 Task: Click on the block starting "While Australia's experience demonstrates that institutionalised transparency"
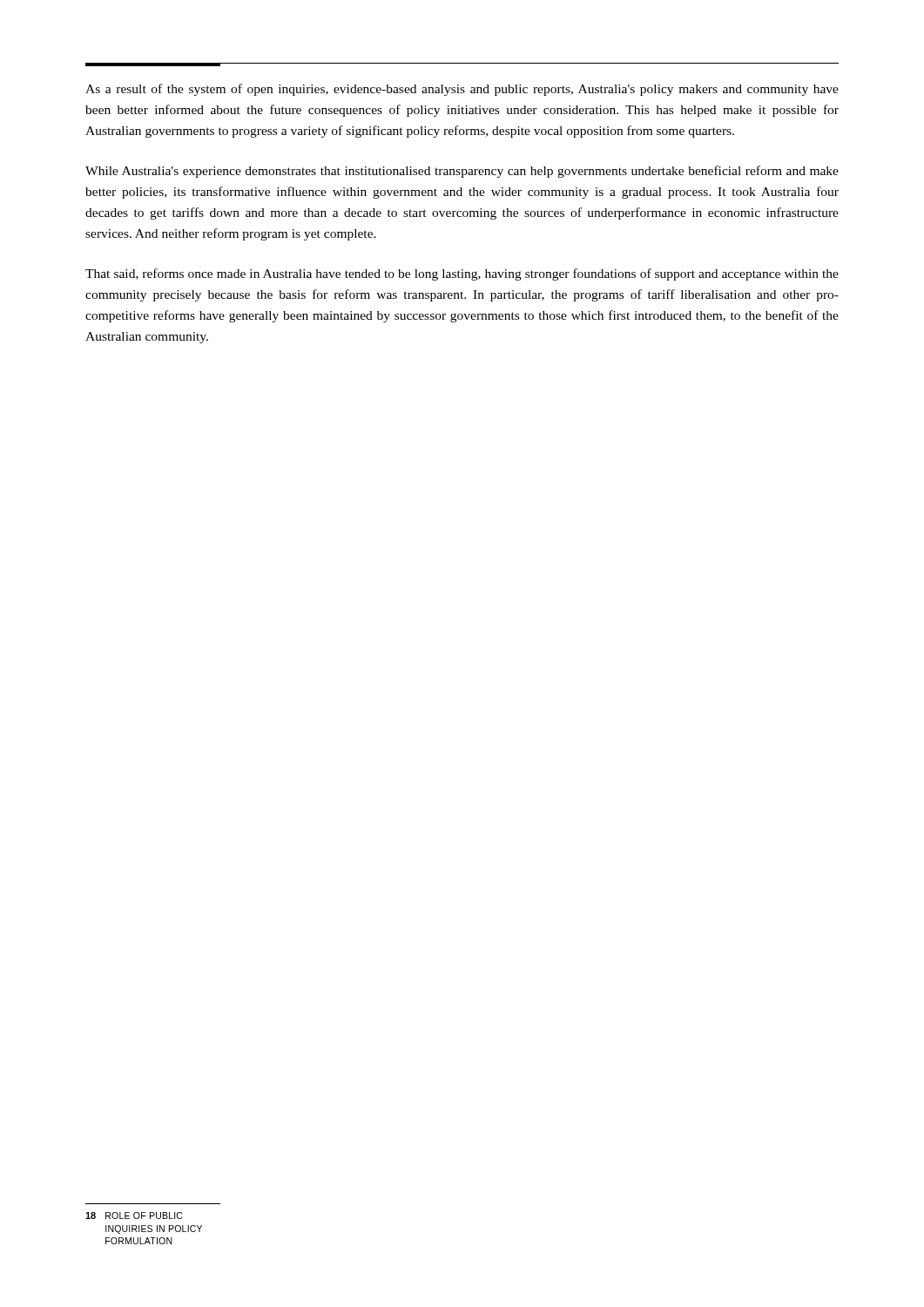click(x=462, y=202)
